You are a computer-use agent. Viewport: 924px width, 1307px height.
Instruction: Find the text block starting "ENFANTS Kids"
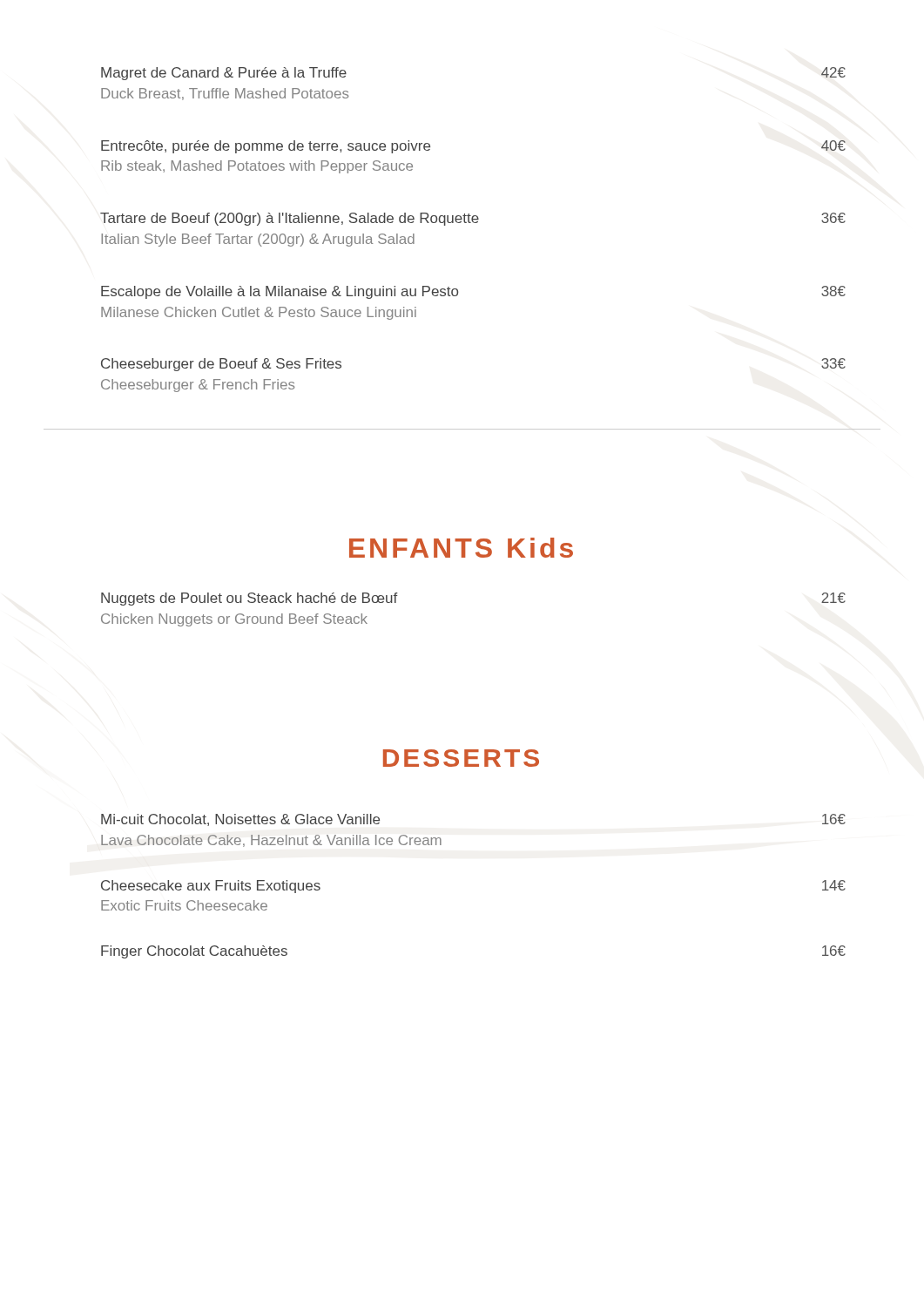pyautogui.click(x=462, y=548)
